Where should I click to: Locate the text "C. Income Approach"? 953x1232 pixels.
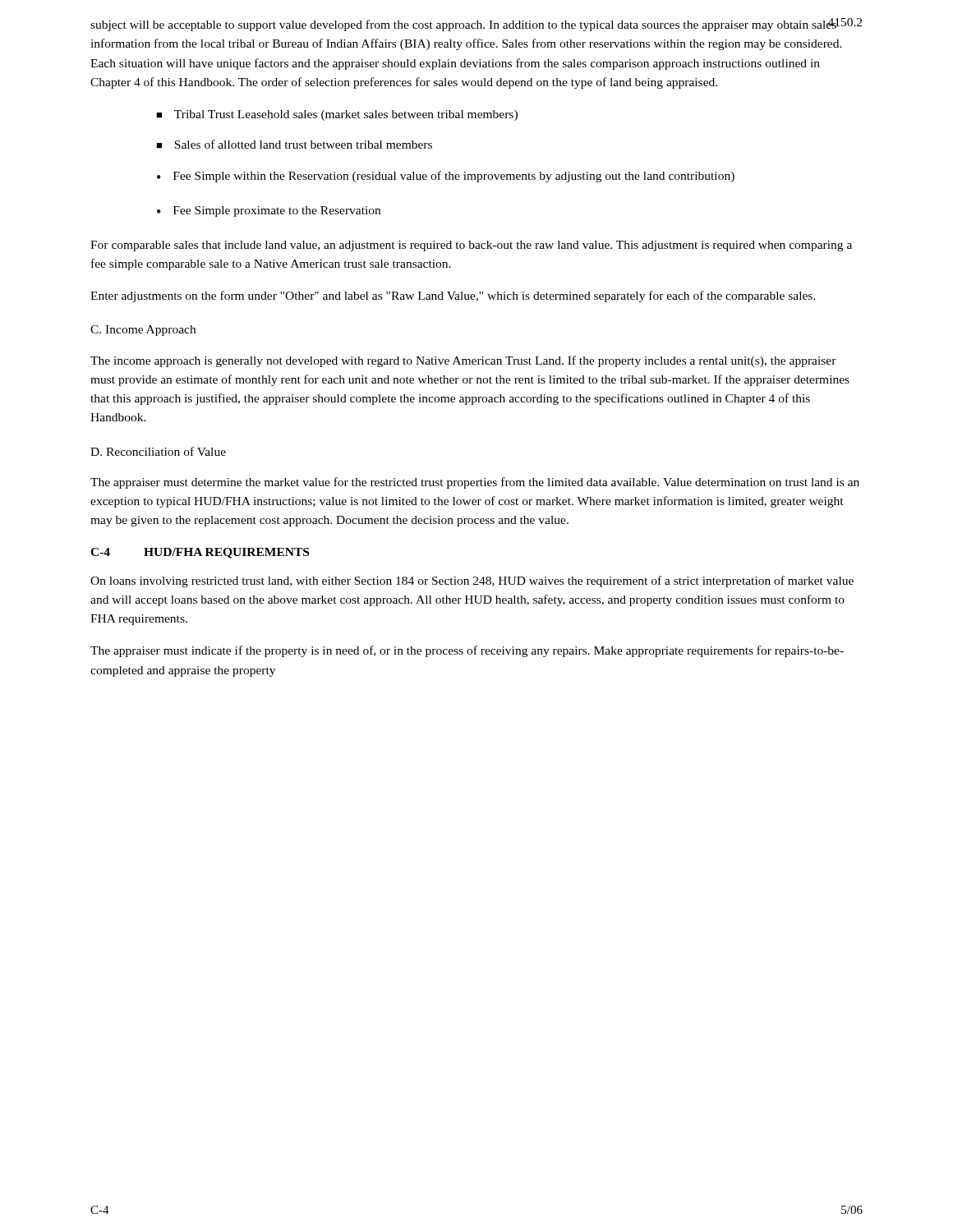(143, 329)
